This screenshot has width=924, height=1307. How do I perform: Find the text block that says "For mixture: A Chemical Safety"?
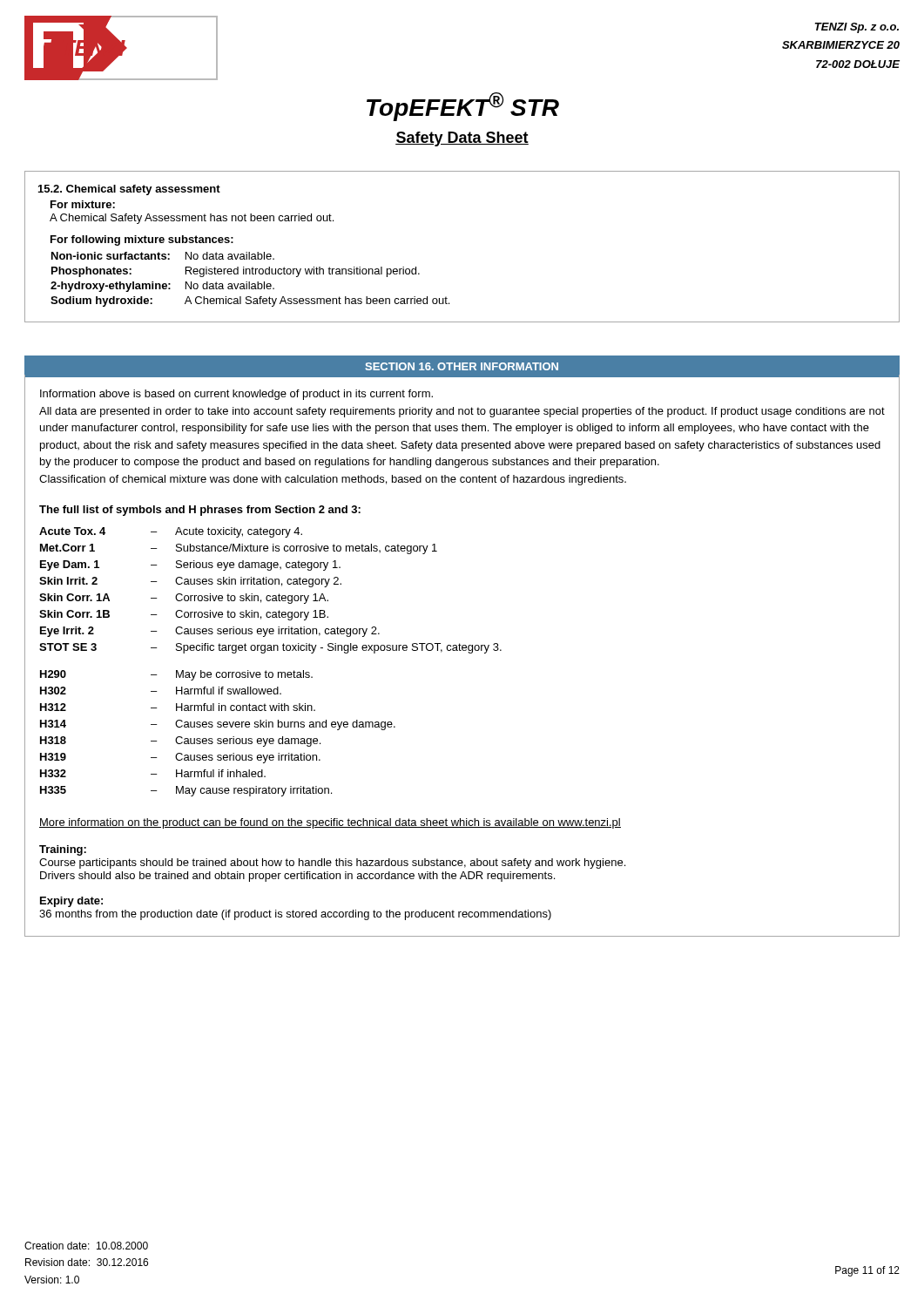click(192, 211)
